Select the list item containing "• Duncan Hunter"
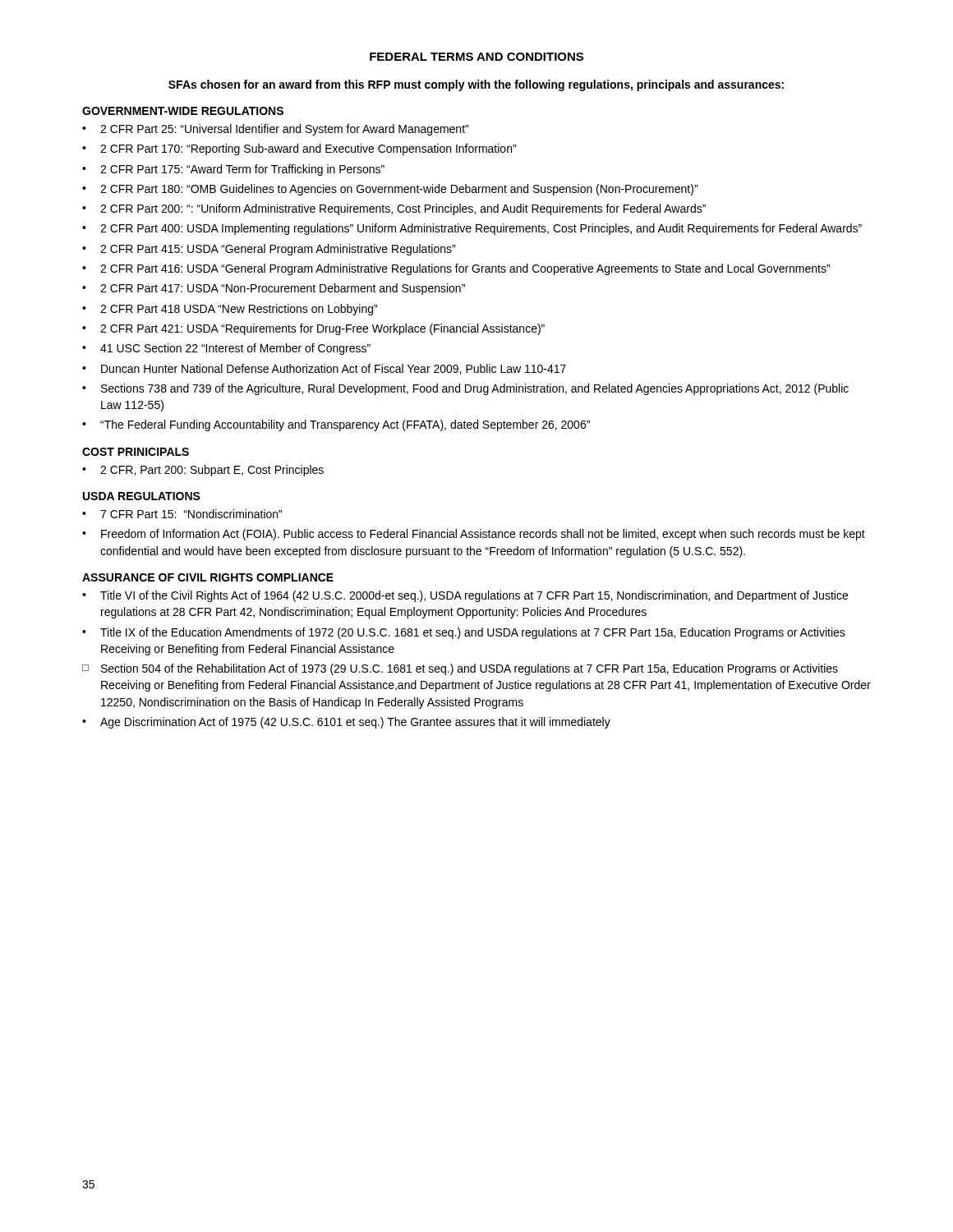 click(476, 369)
